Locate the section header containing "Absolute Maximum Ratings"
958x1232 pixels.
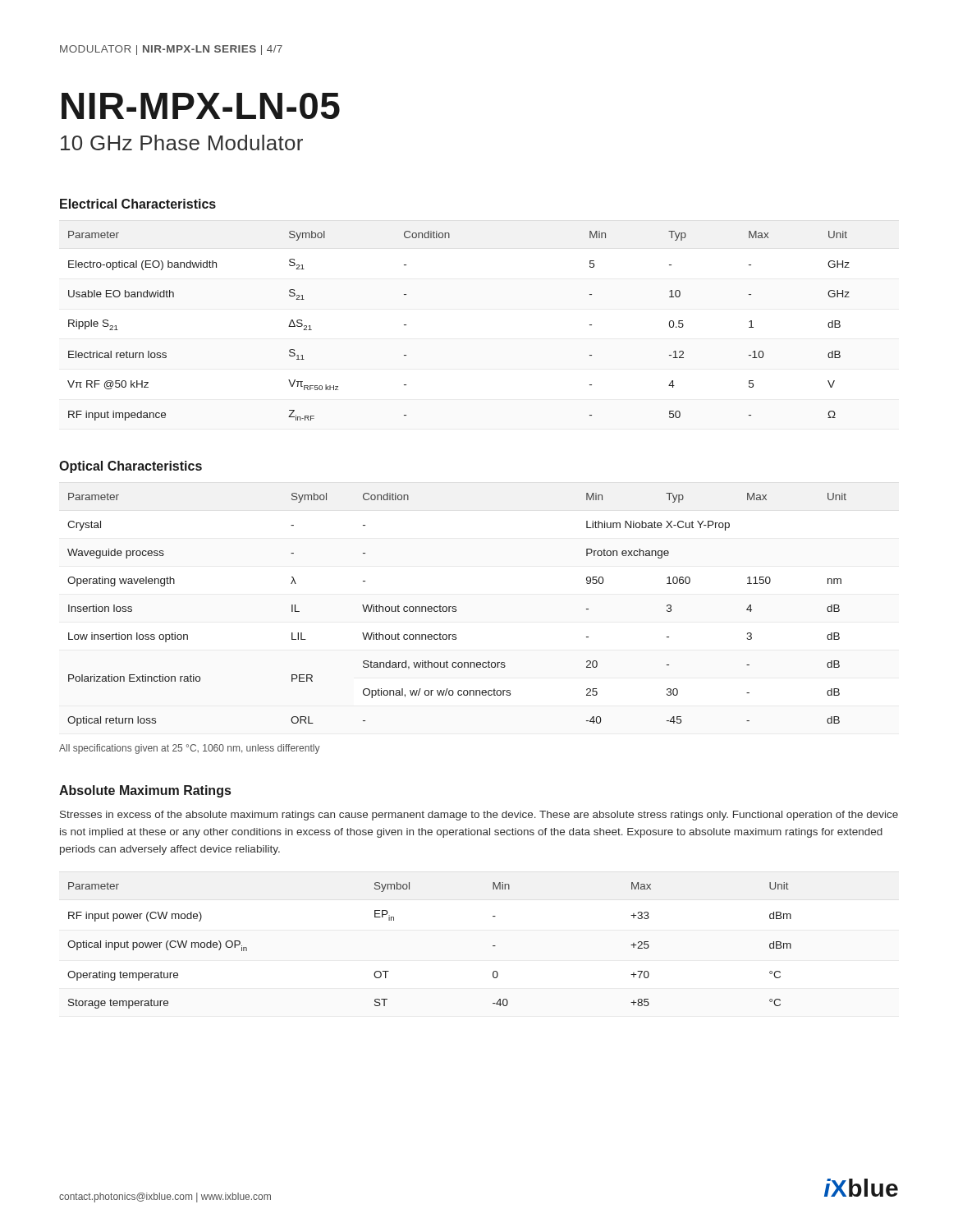(145, 791)
